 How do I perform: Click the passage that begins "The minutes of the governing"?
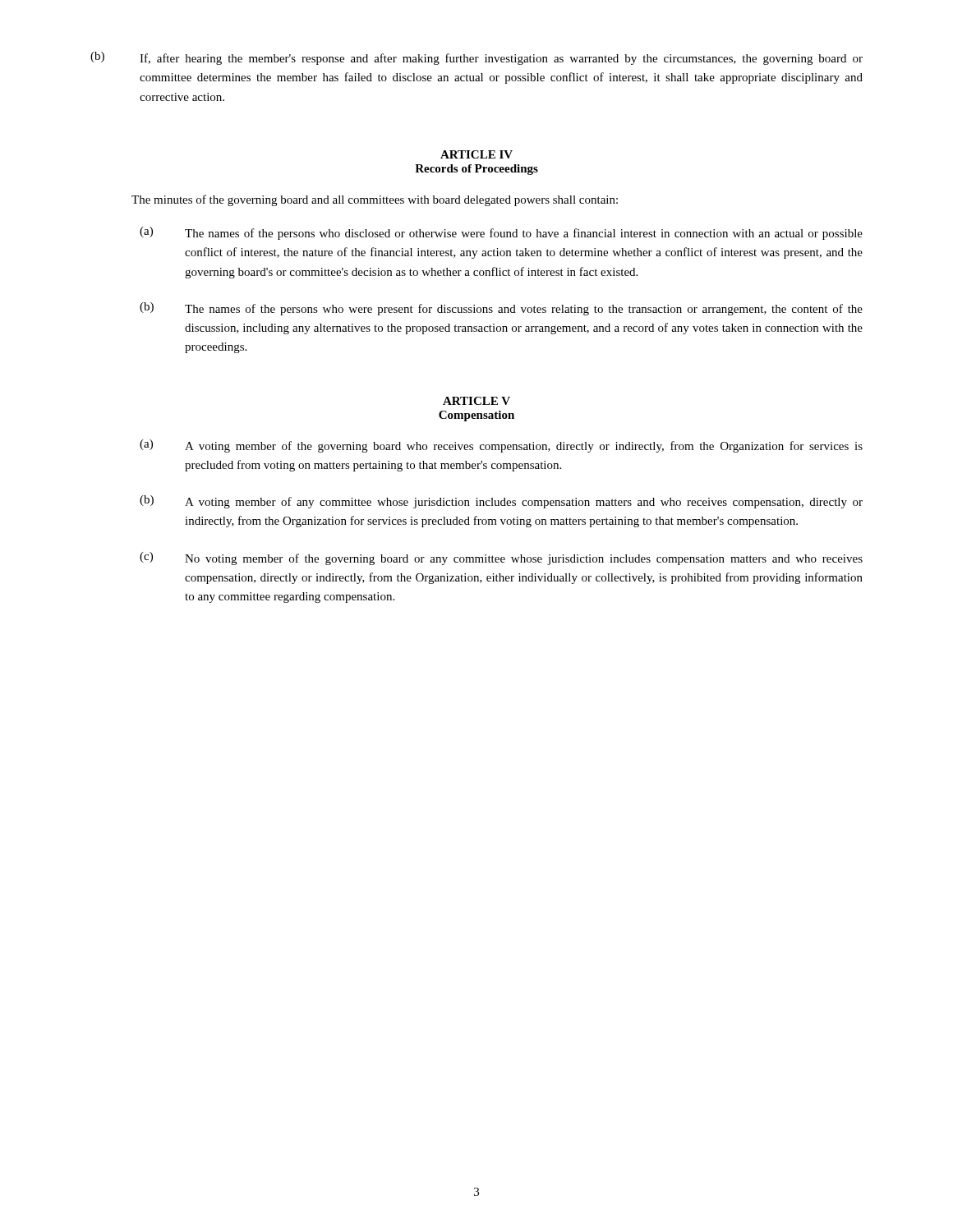click(x=375, y=199)
